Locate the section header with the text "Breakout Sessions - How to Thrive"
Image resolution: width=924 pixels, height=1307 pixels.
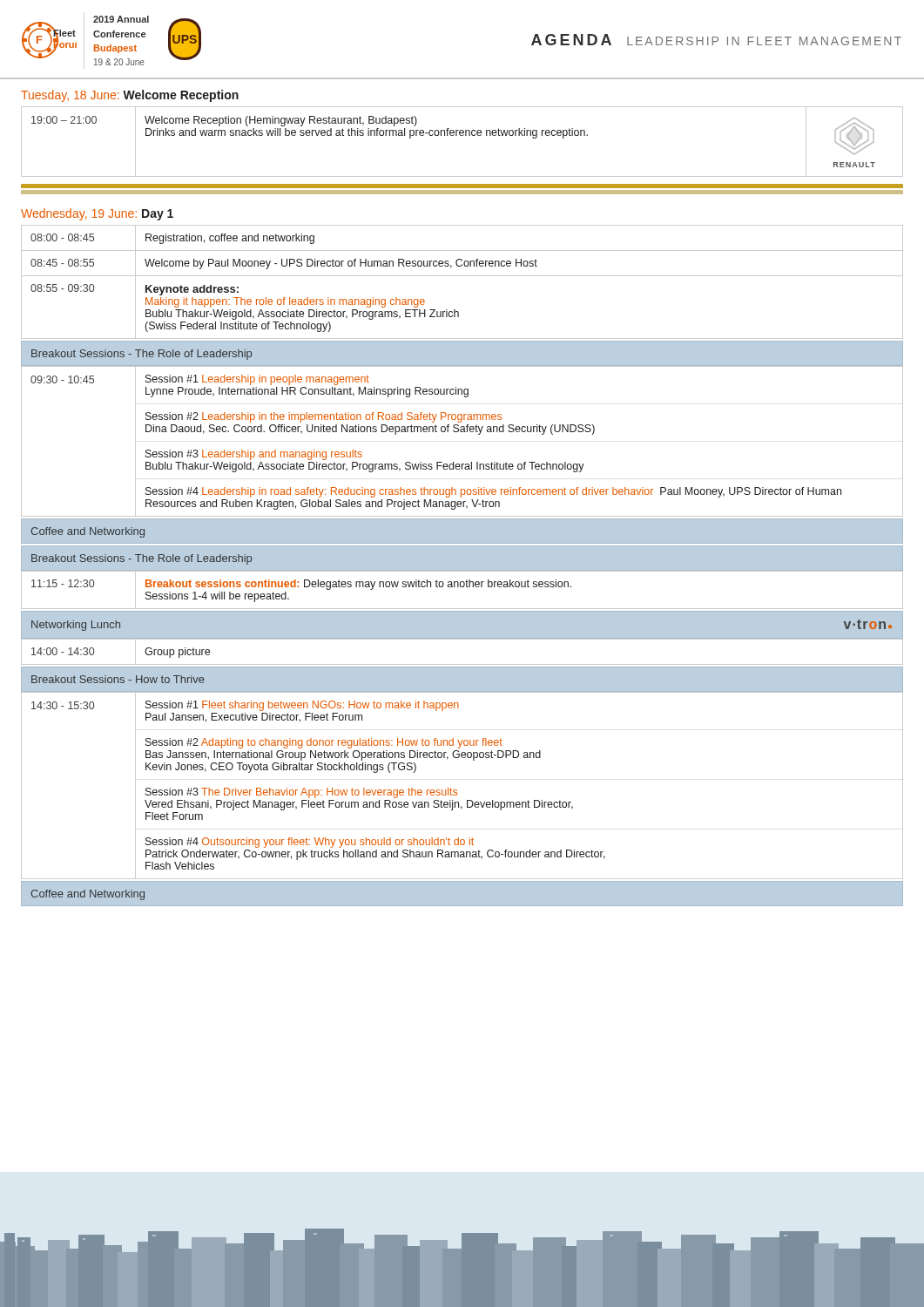click(118, 679)
